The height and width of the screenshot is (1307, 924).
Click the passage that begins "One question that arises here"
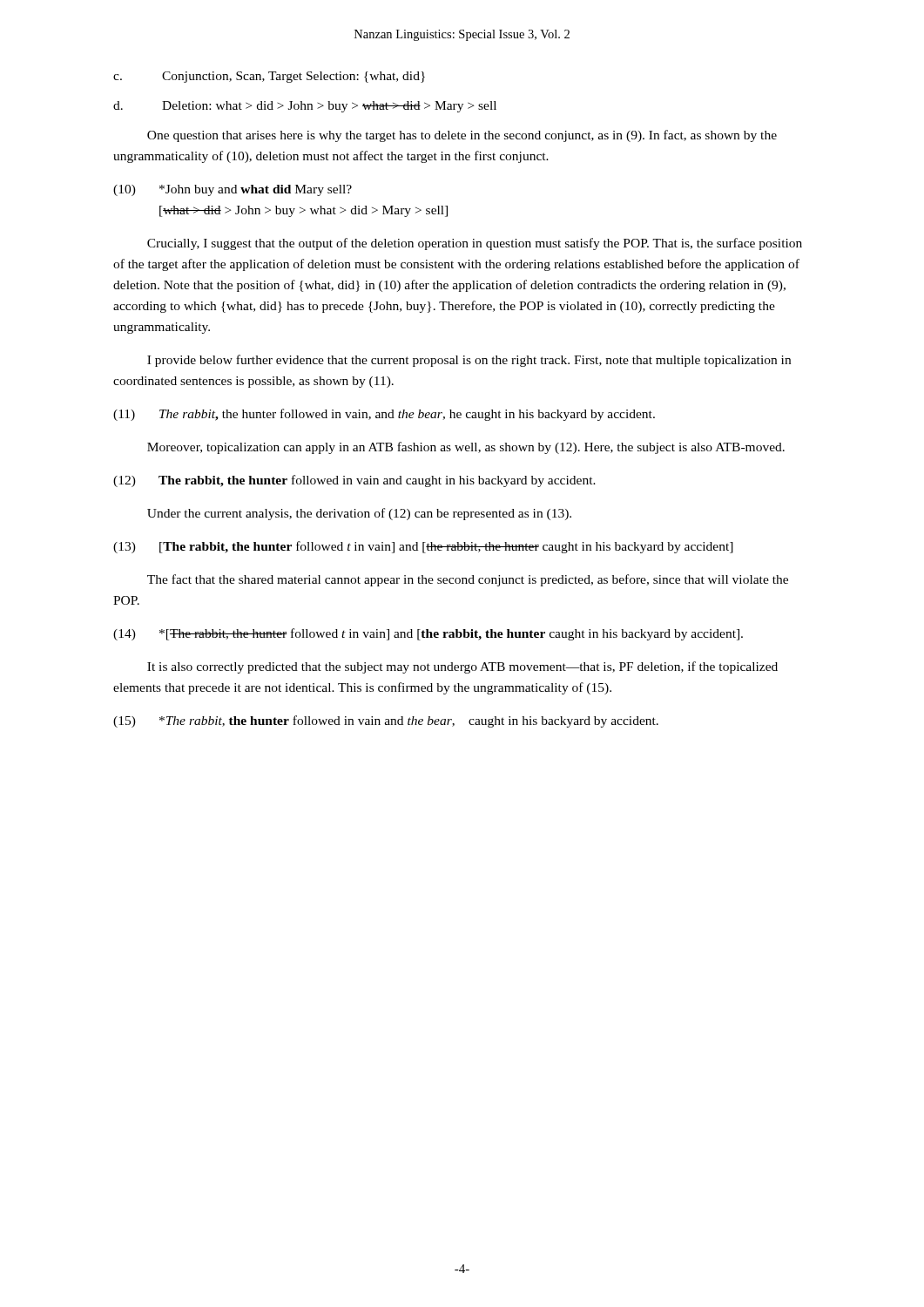point(445,145)
